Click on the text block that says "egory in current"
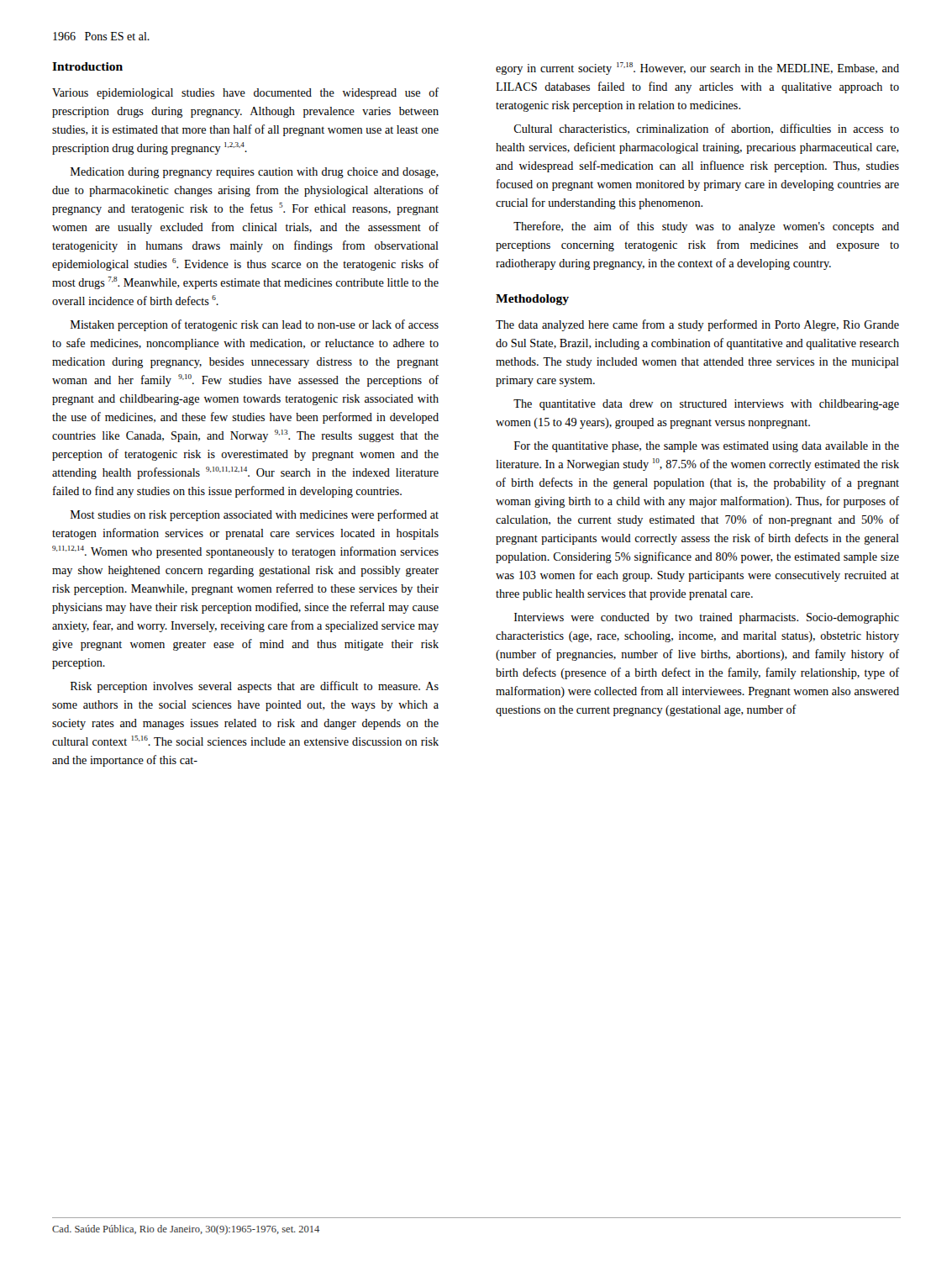 click(697, 86)
